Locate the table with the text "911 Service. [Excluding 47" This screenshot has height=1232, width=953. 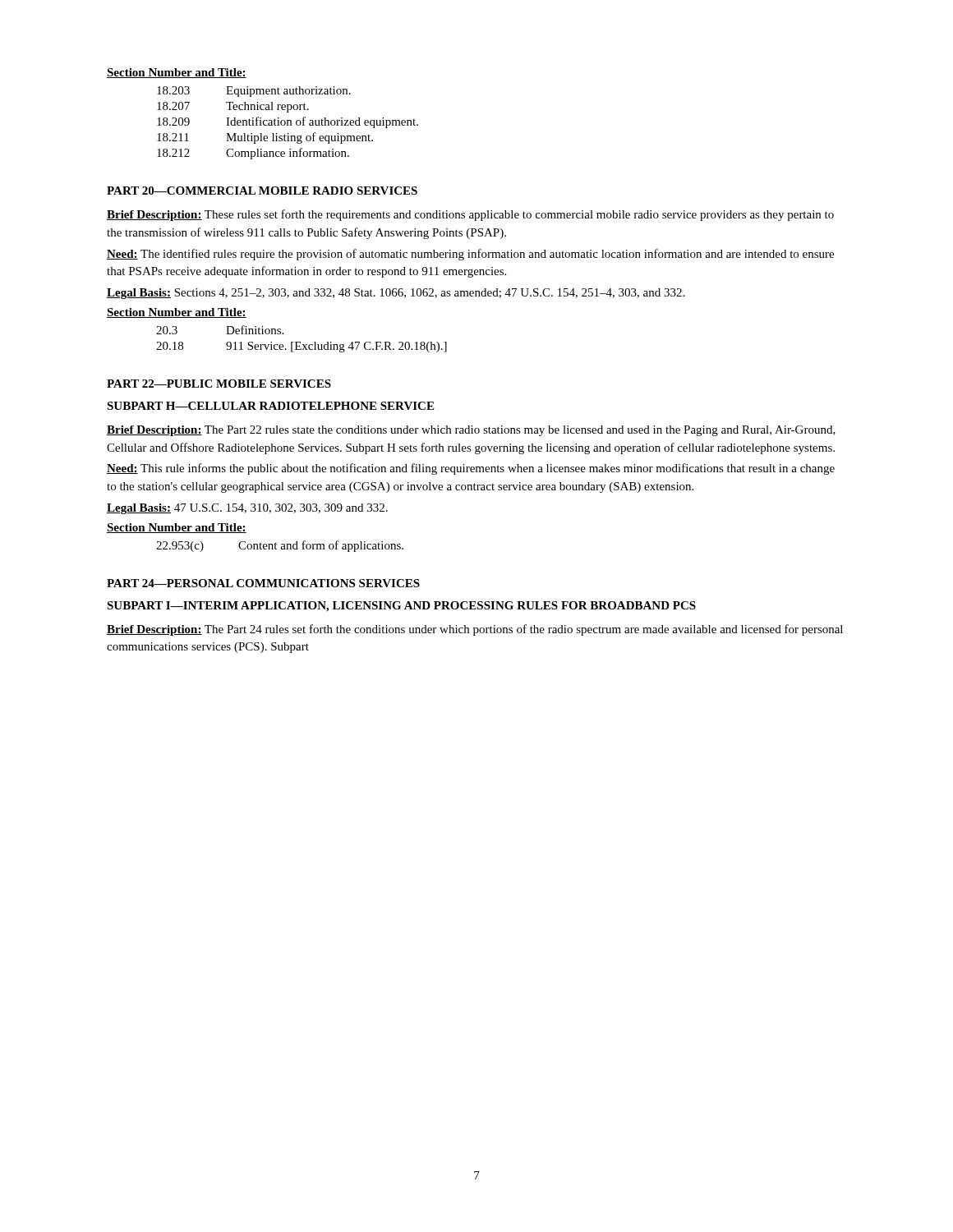pos(501,338)
